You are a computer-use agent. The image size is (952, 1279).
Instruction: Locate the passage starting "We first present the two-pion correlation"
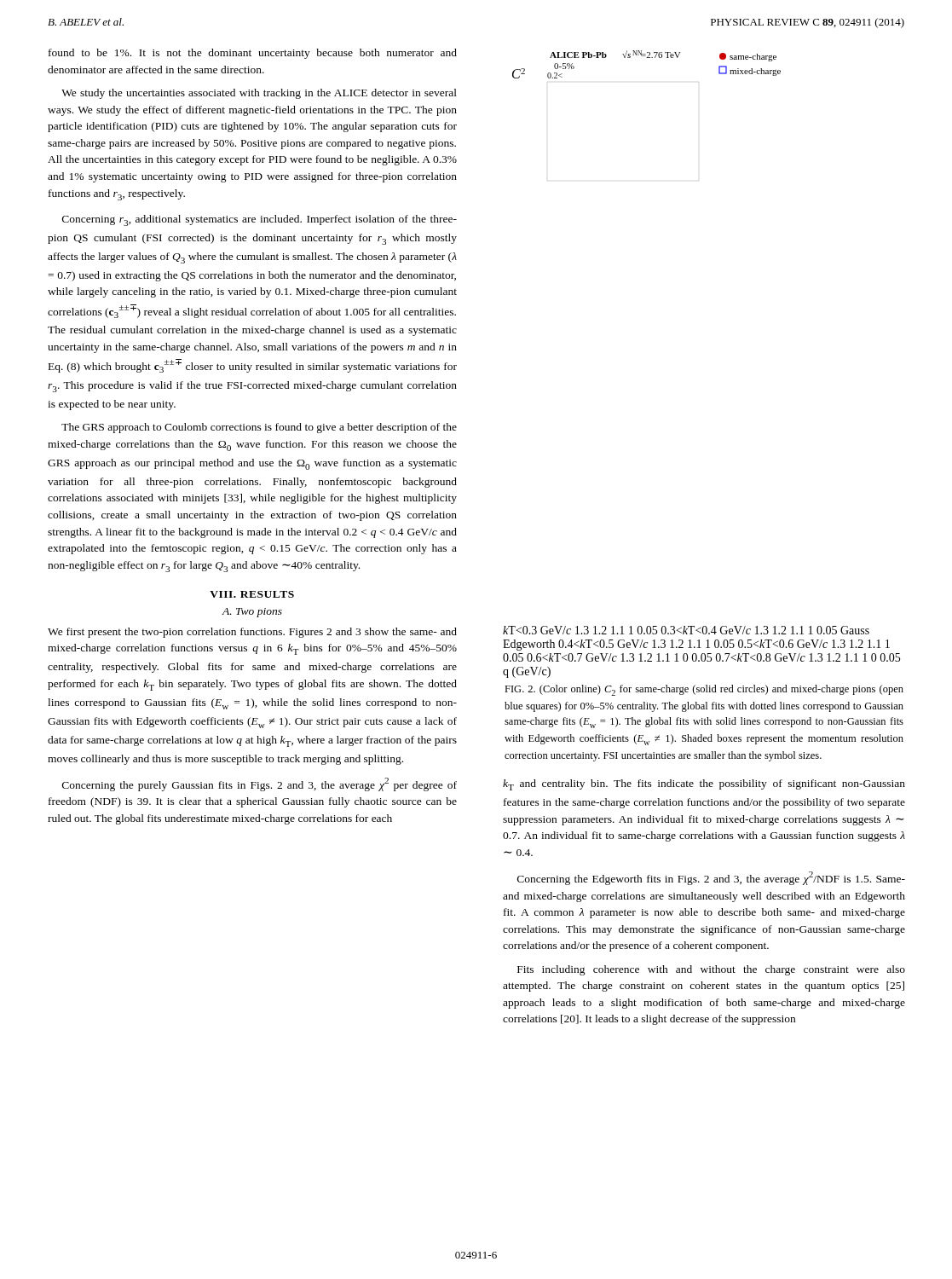pyautogui.click(x=252, y=725)
